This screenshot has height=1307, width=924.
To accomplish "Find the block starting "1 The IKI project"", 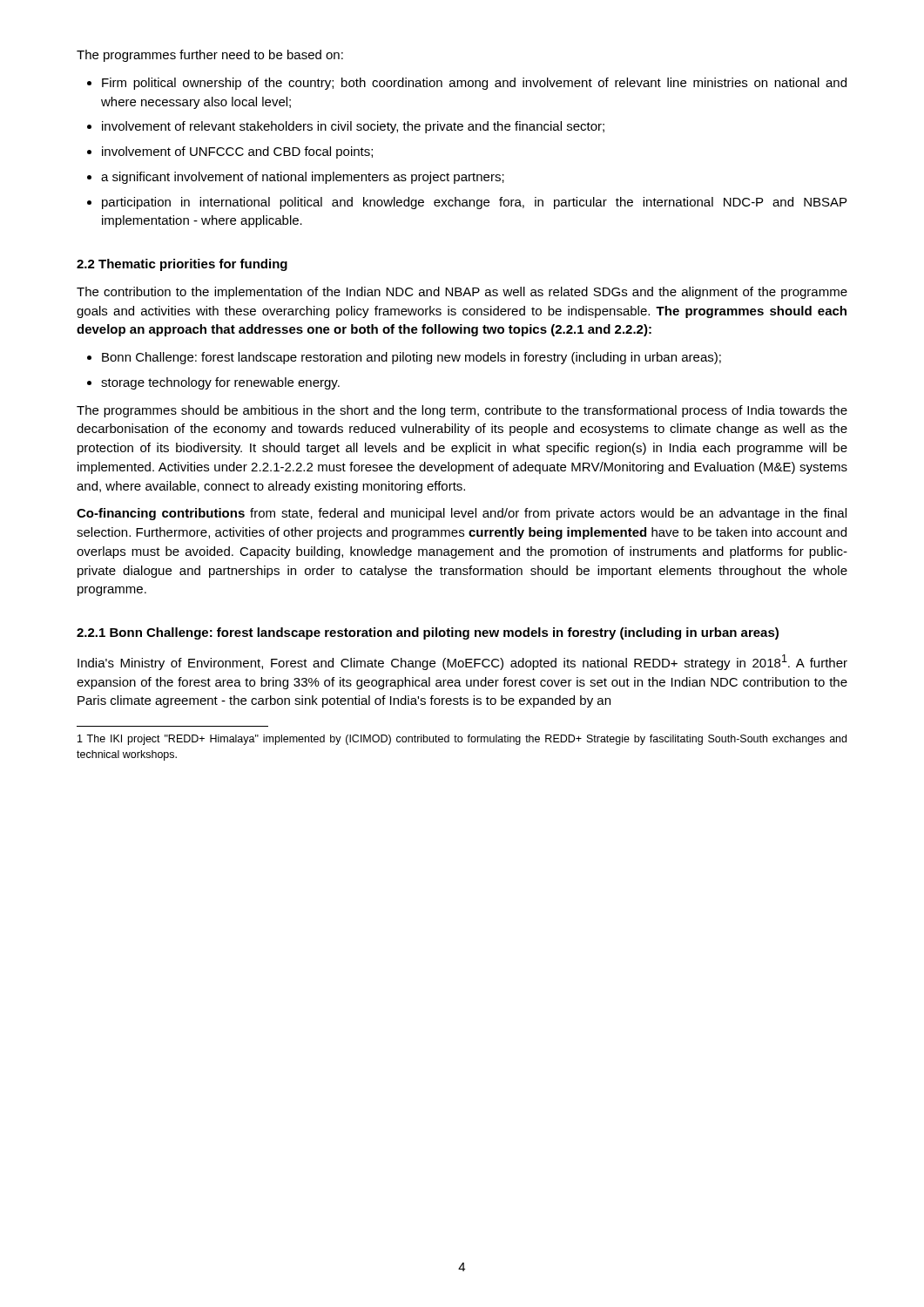I will click(462, 747).
